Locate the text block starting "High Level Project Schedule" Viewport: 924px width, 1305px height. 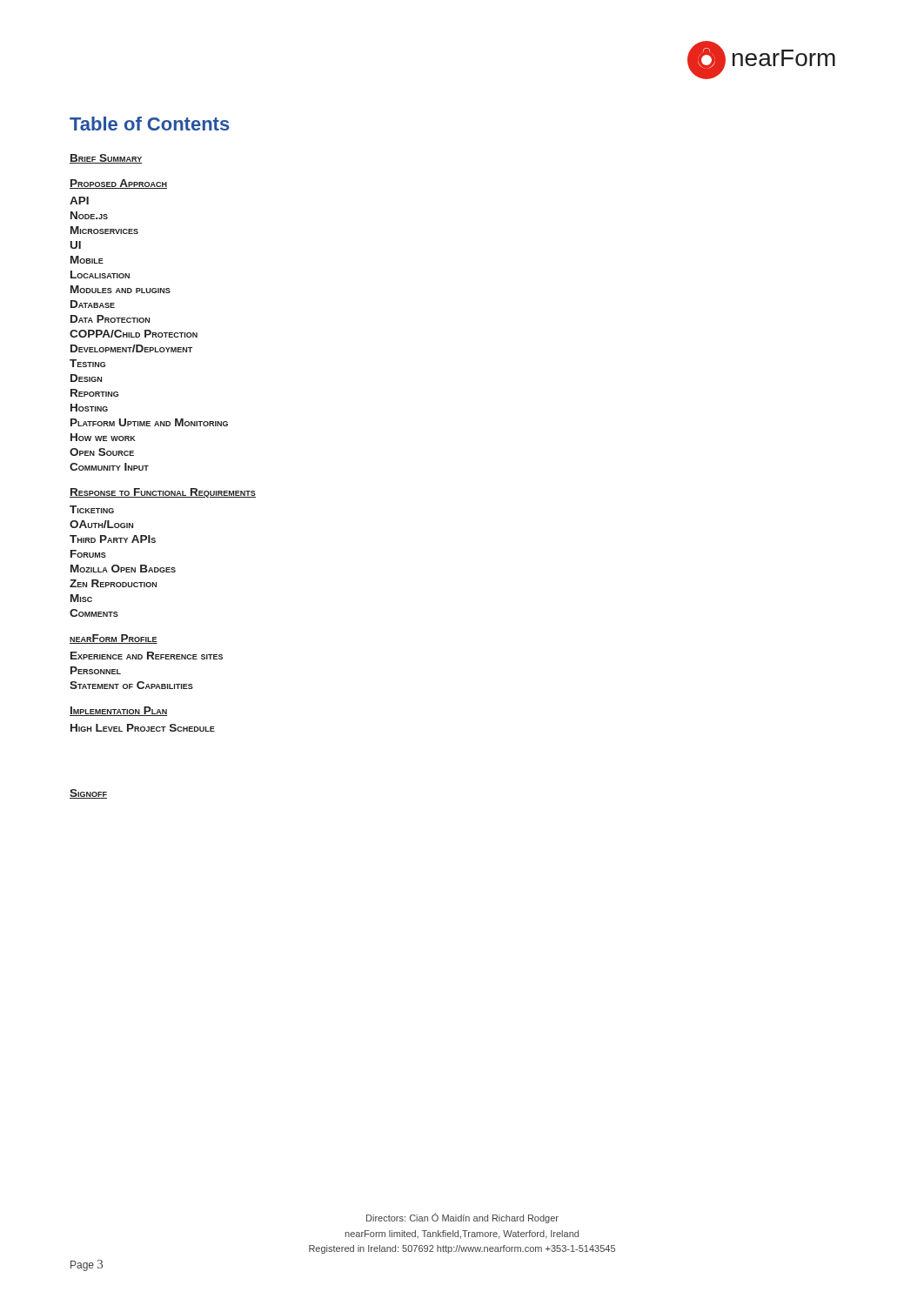pyautogui.click(x=142, y=728)
